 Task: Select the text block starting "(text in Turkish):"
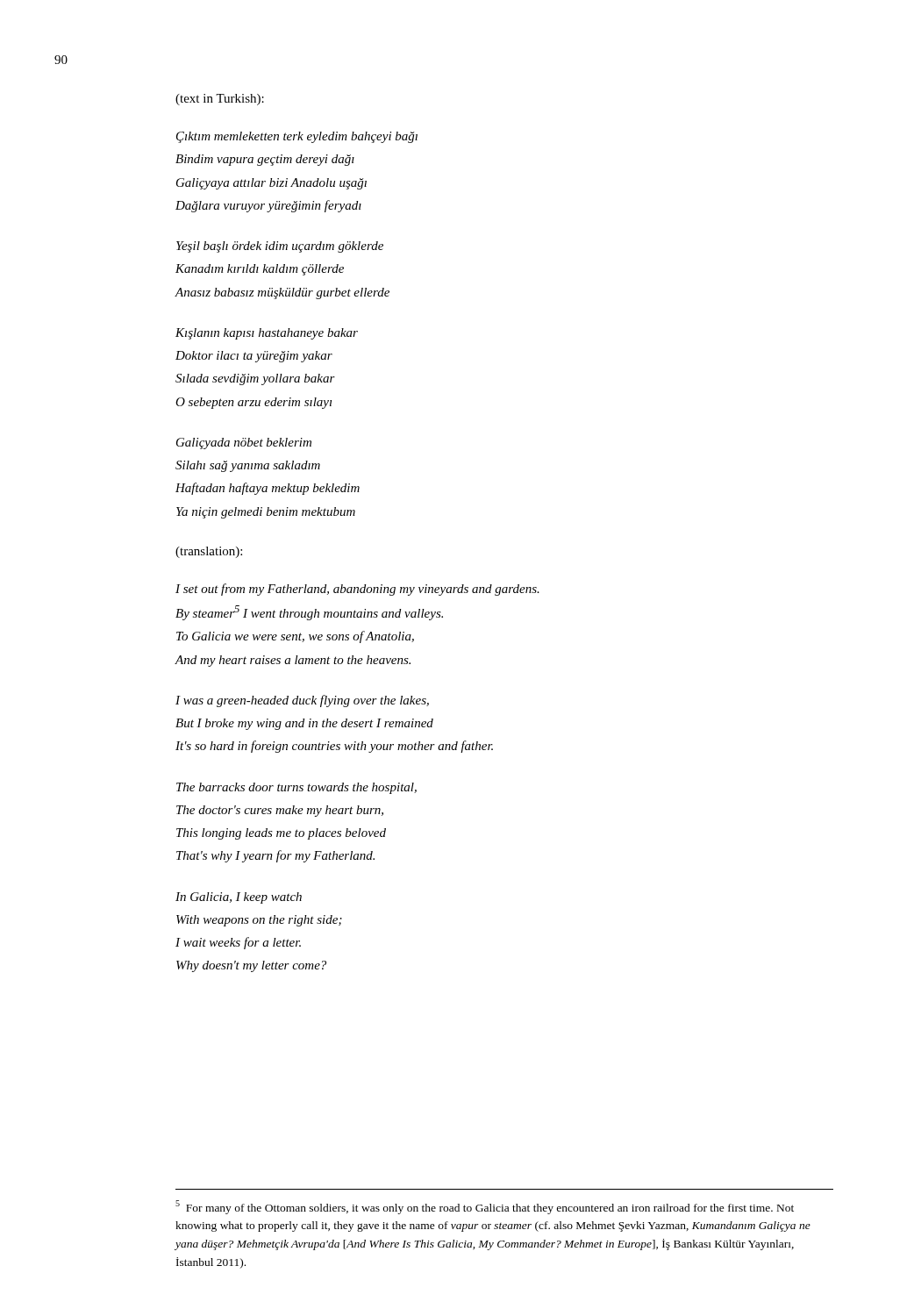220,98
